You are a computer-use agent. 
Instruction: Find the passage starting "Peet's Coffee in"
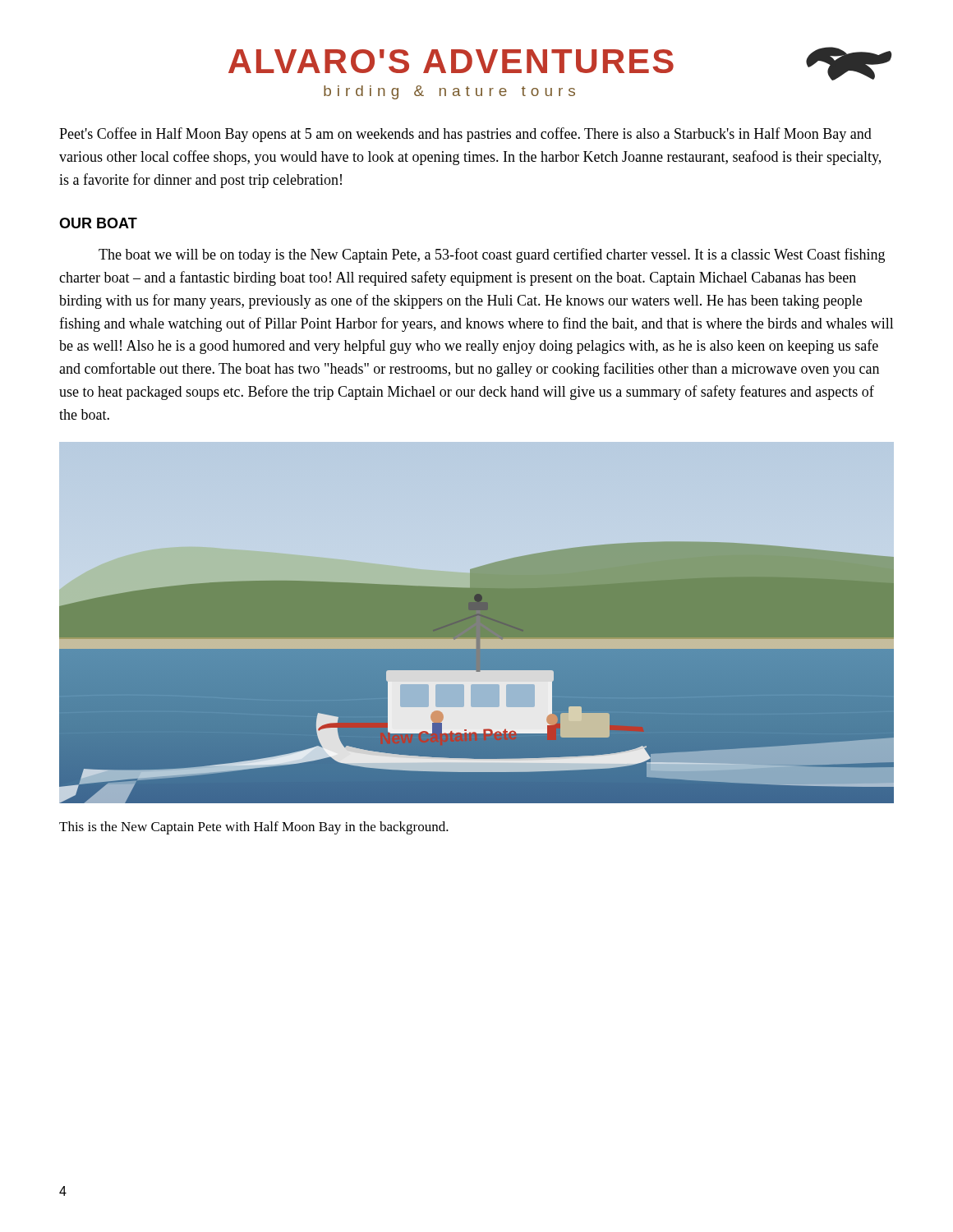click(x=470, y=157)
